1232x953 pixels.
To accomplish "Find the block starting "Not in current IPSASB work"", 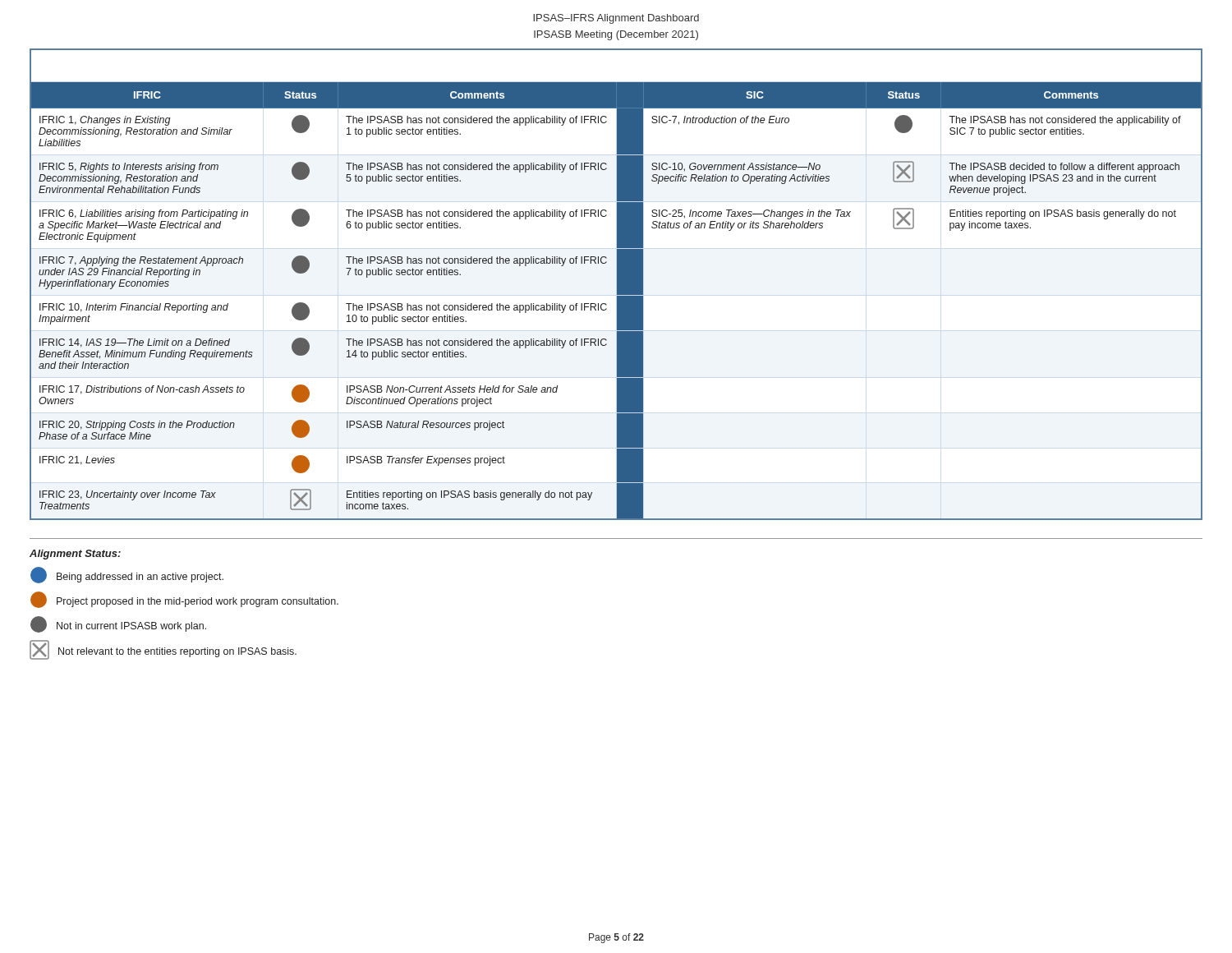I will pyautogui.click(x=118, y=626).
